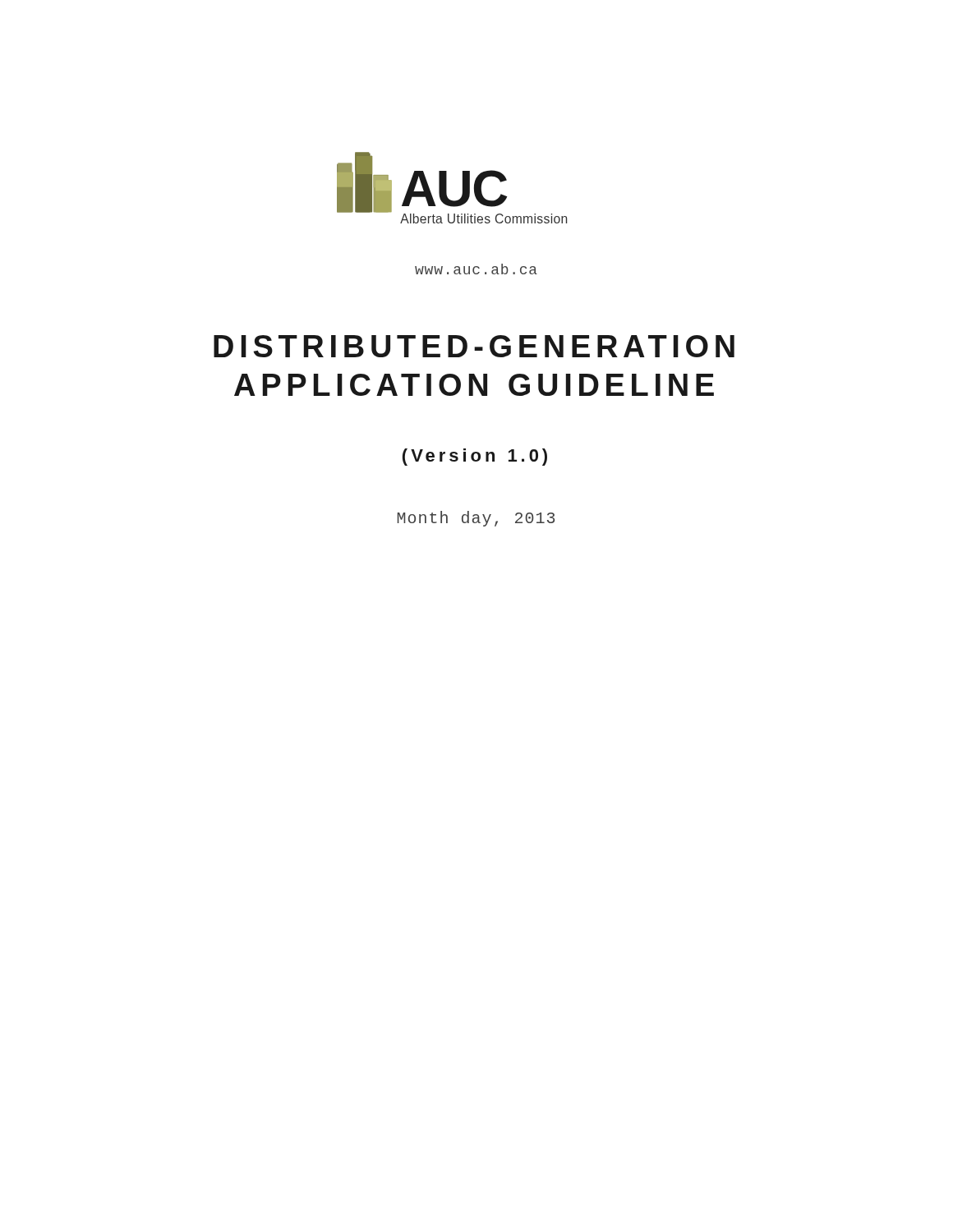Point to the text starting "DISTRIBUTED-GENERATIONAPPLICATION GUIDELINE"
The width and height of the screenshot is (953, 1232).
tap(476, 366)
